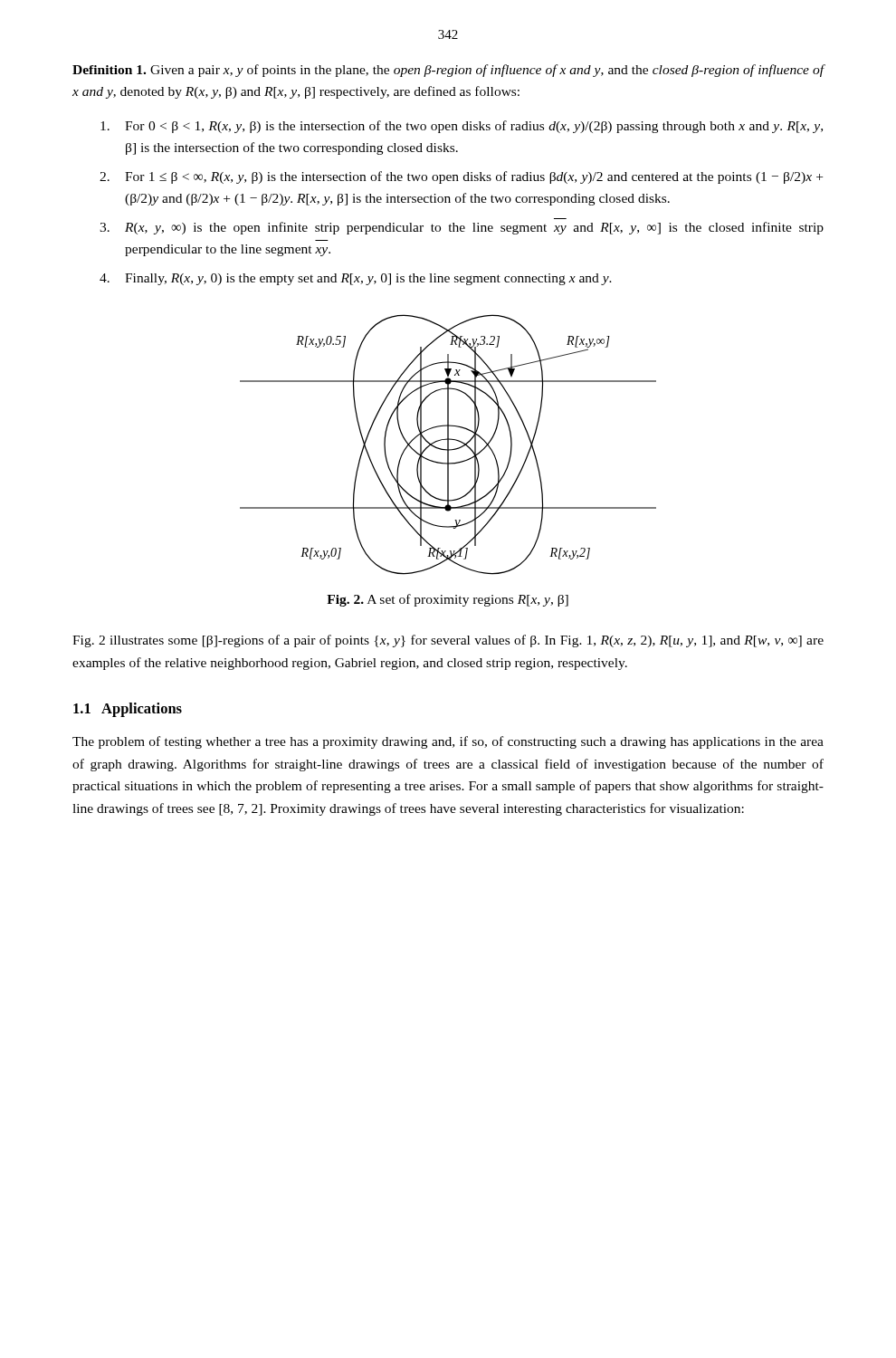Click on the region starting "3. R(x, y, ∞) is the"
The width and height of the screenshot is (896, 1358).
pyautogui.click(x=462, y=238)
